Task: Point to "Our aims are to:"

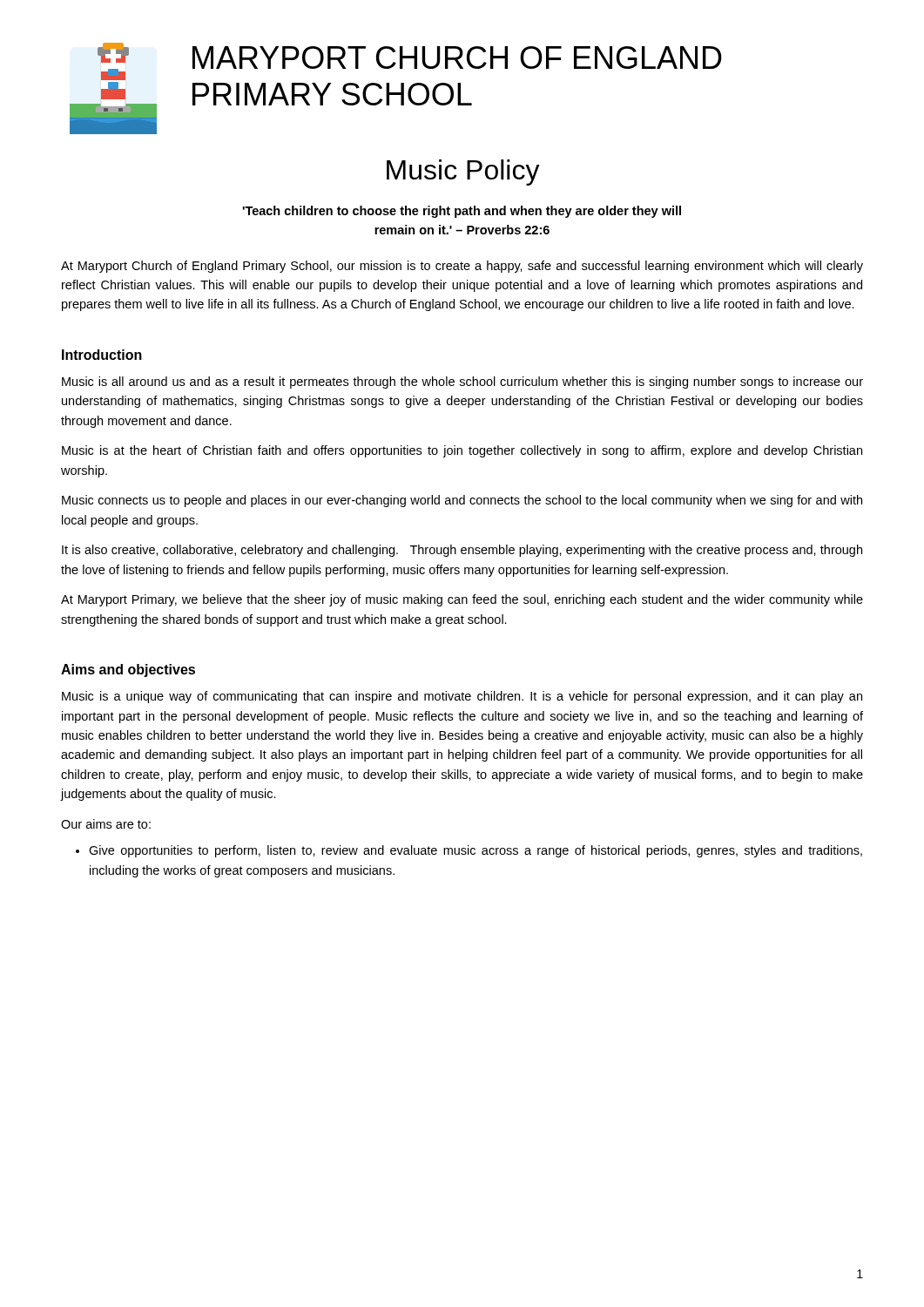Action: click(106, 824)
